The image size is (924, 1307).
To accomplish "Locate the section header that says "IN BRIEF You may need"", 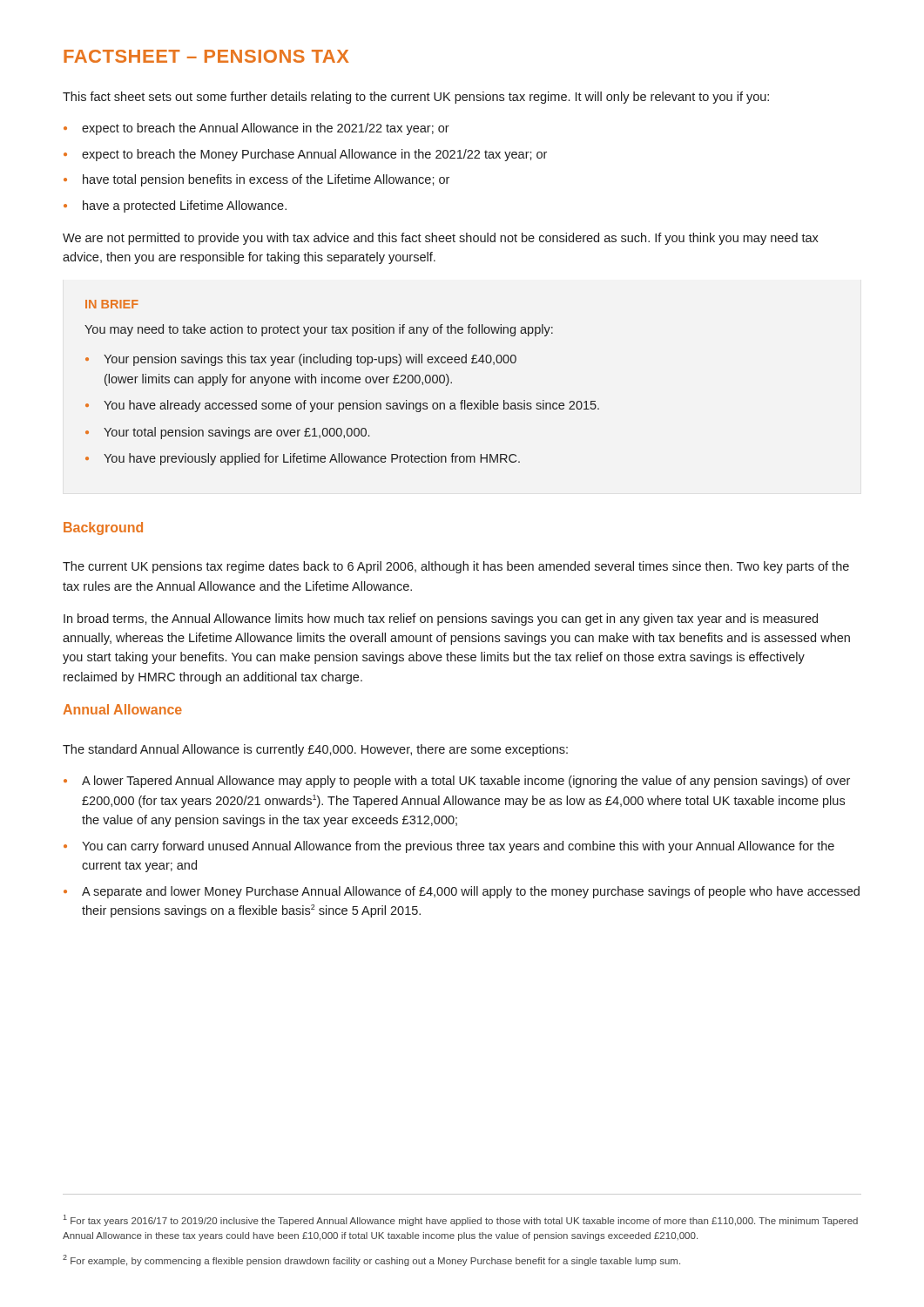I will coord(462,387).
